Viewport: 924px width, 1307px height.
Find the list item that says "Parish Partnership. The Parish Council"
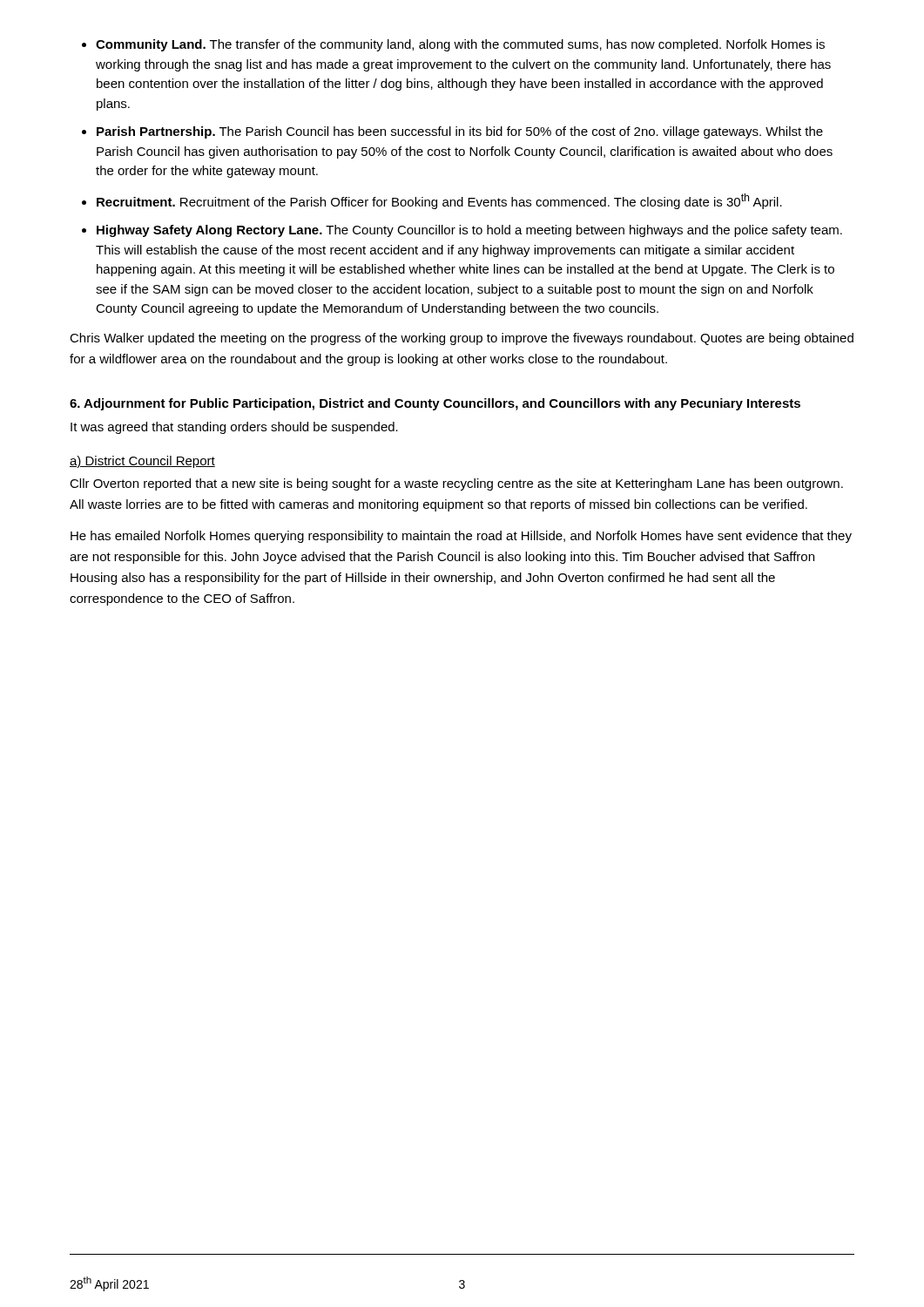pos(464,151)
